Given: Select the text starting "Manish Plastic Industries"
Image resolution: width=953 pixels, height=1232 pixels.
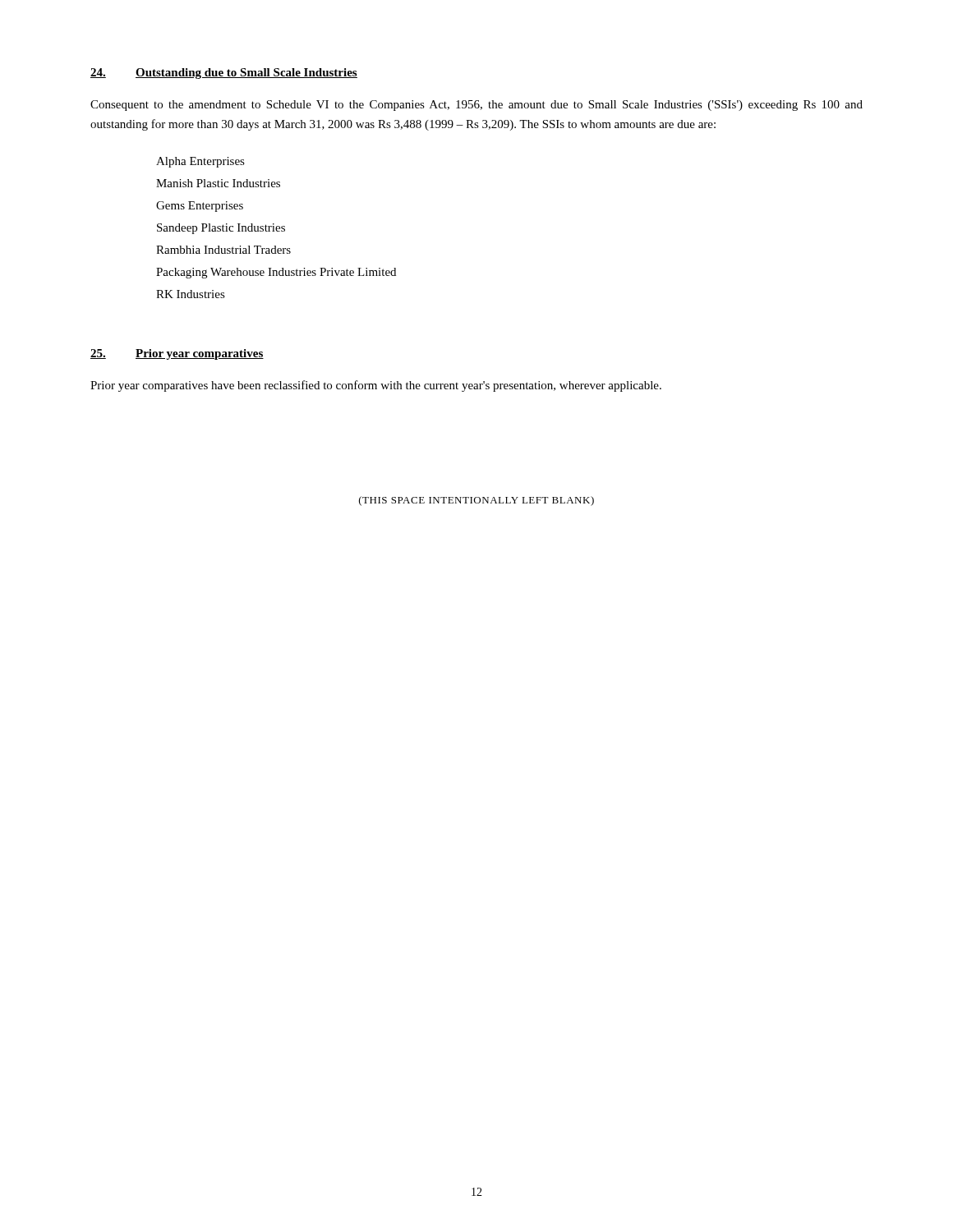Looking at the screenshot, I should pos(218,183).
